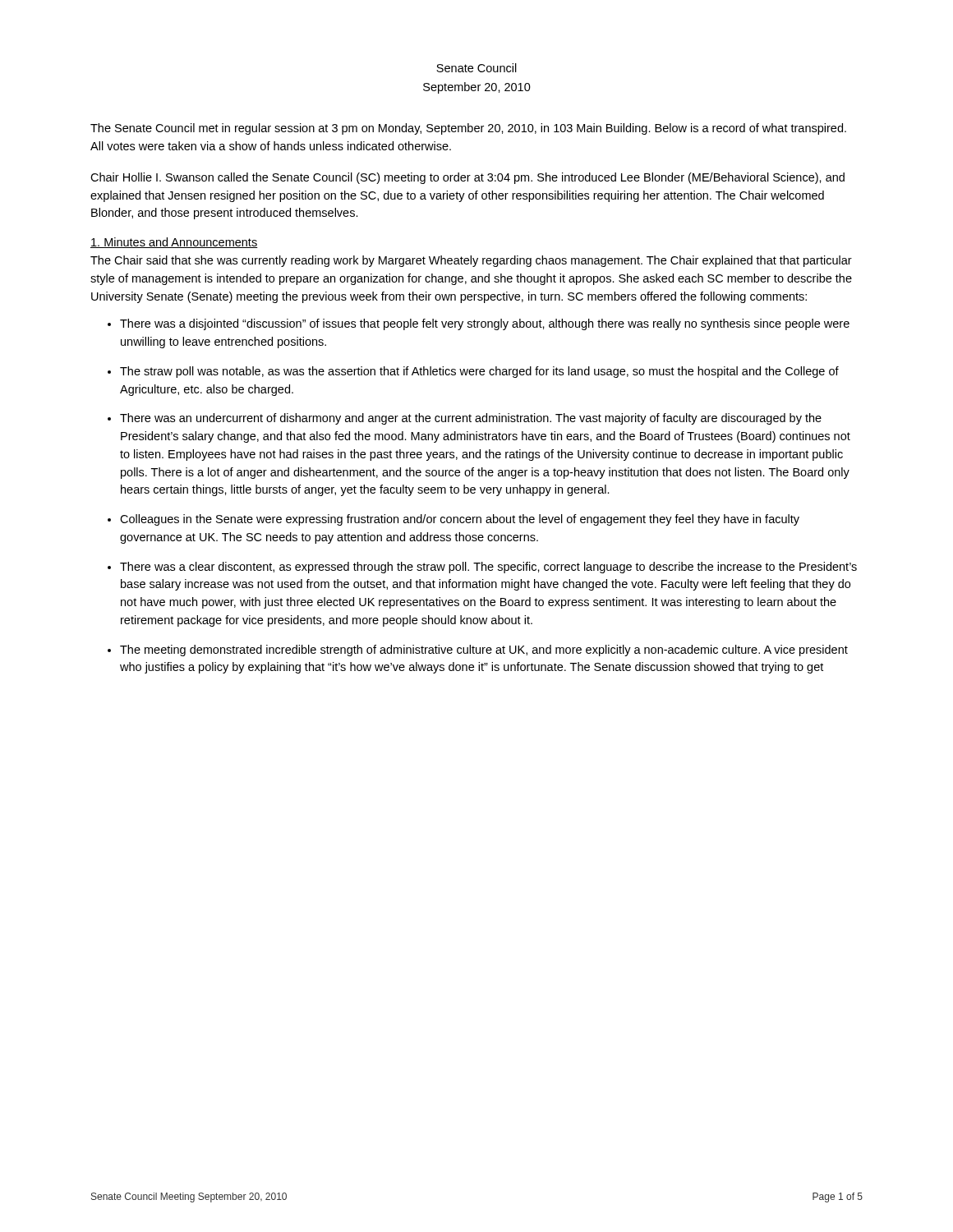The width and height of the screenshot is (953, 1232).
Task: Find the text block with the text "Chair Hollie I. Swanson called the Senate"
Action: (468, 195)
